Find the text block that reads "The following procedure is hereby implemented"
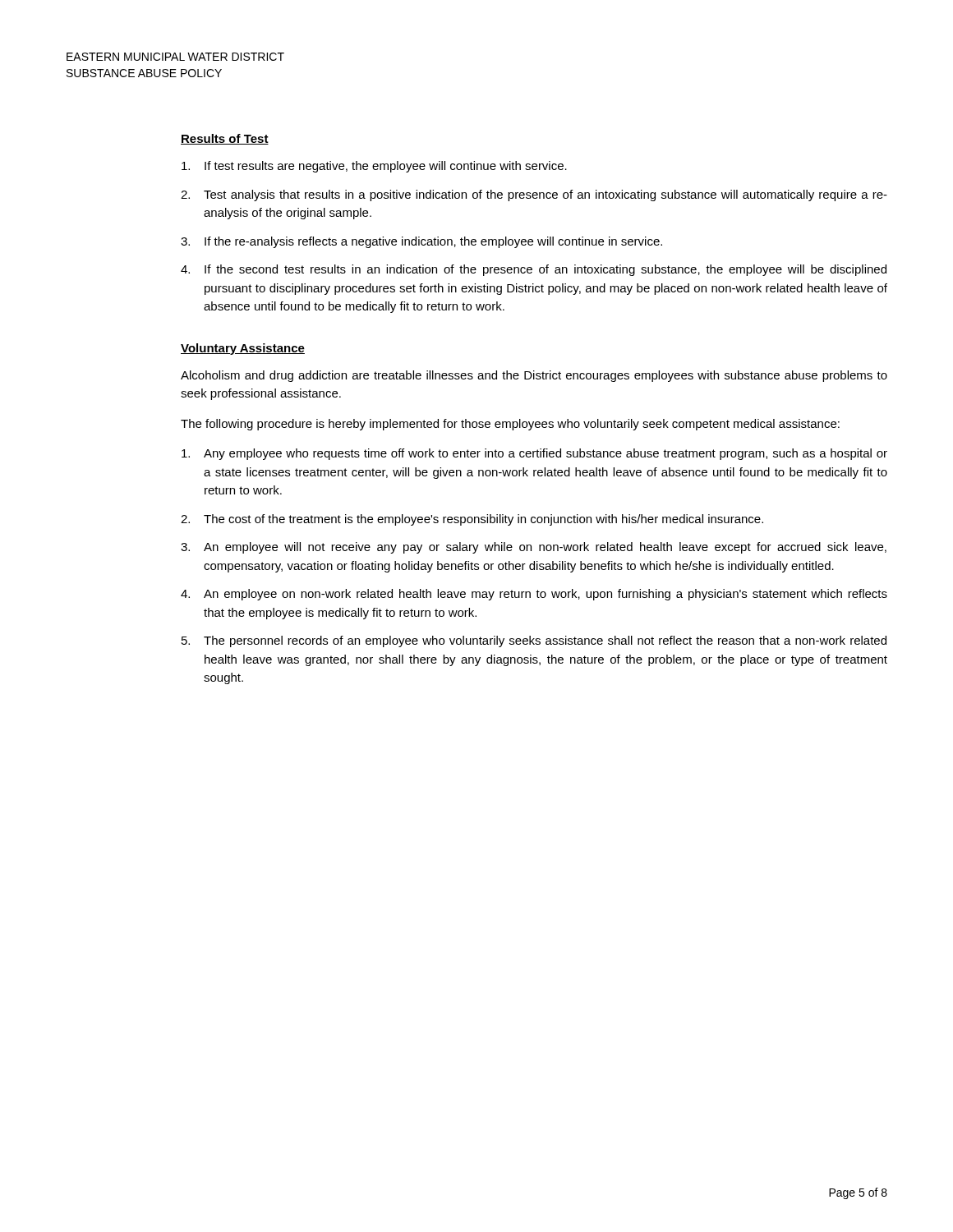 tap(511, 423)
